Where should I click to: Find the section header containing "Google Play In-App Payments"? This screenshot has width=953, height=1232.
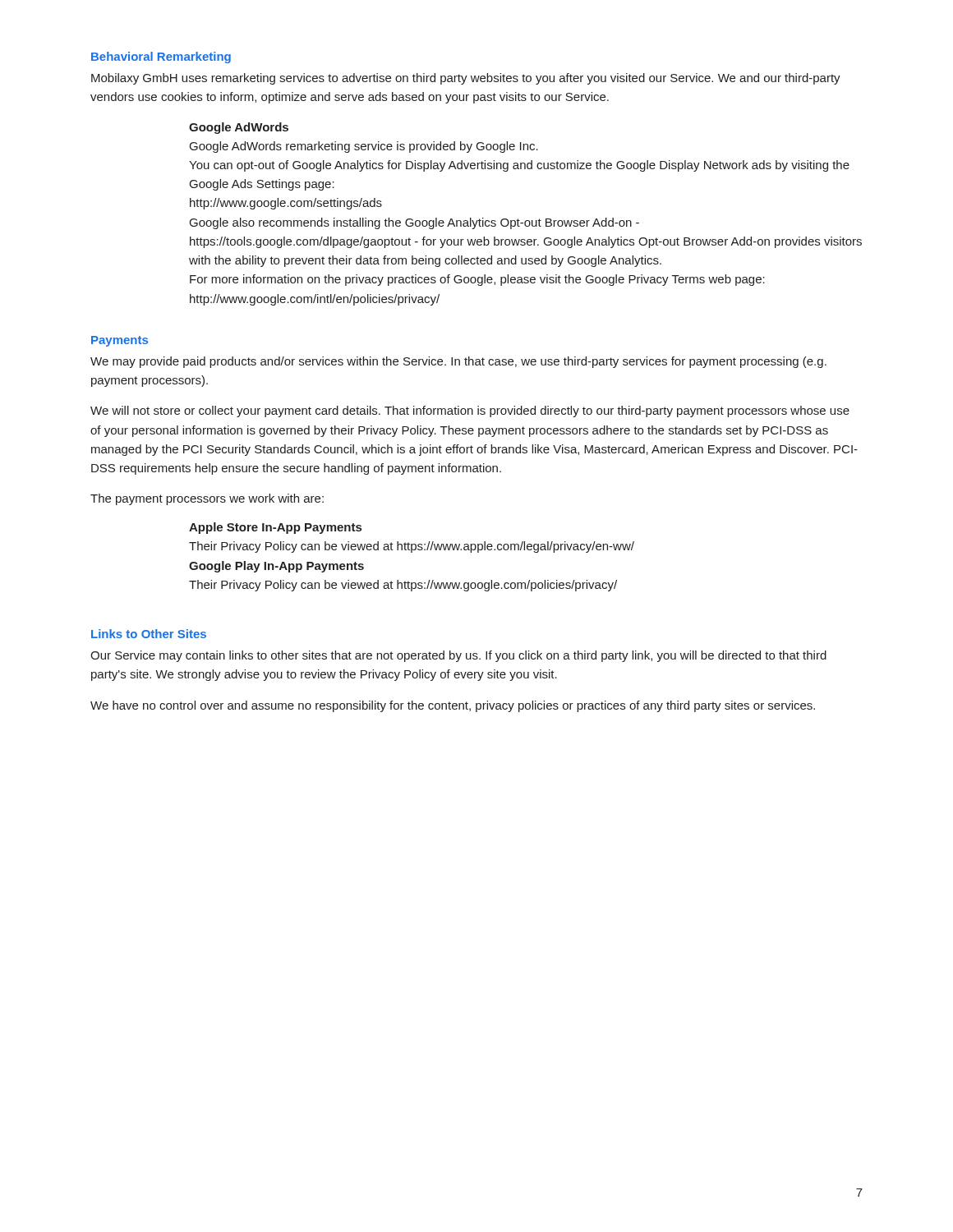pos(277,565)
